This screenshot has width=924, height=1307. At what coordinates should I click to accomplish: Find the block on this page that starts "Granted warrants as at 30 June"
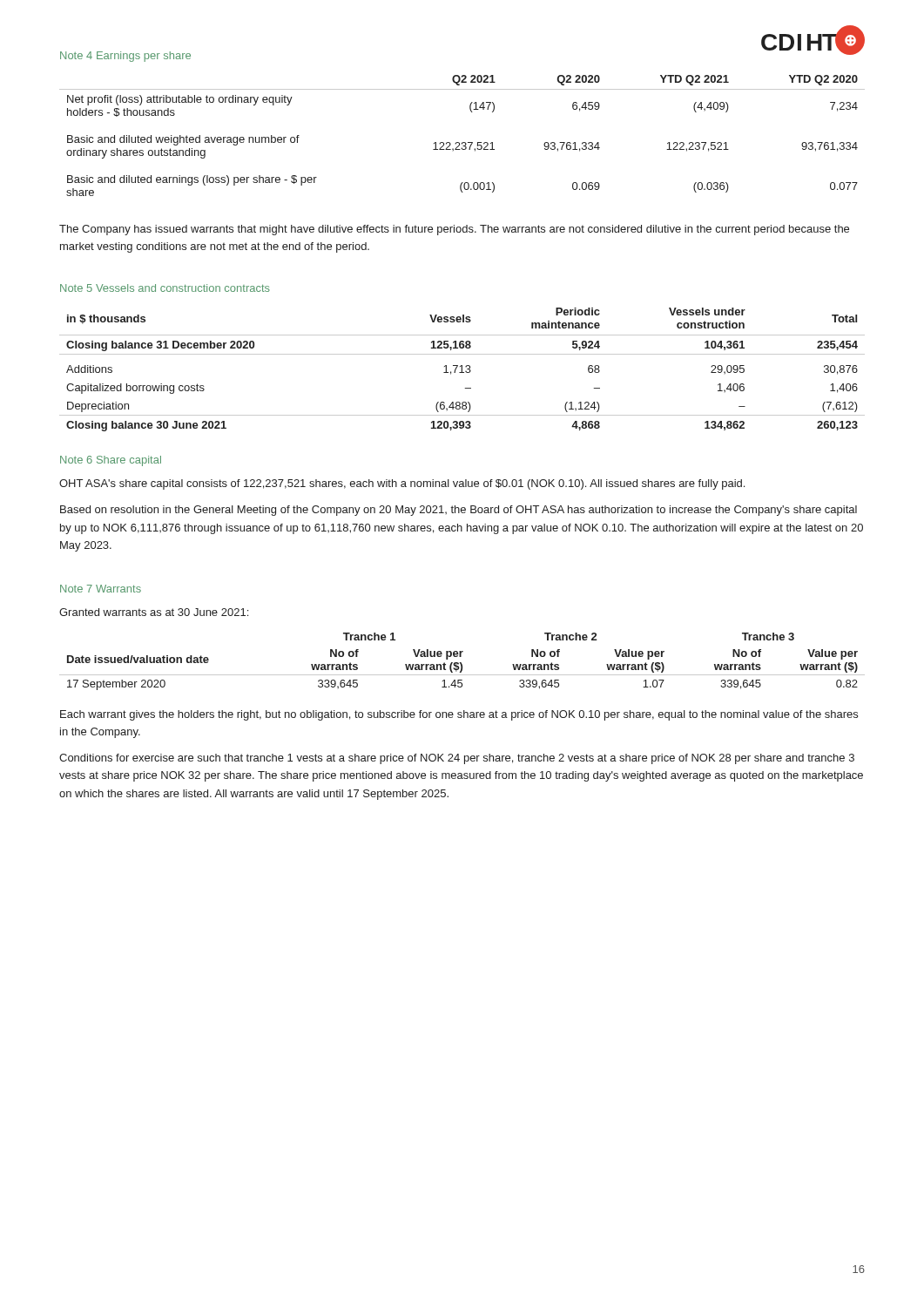pyautogui.click(x=154, y=612)
